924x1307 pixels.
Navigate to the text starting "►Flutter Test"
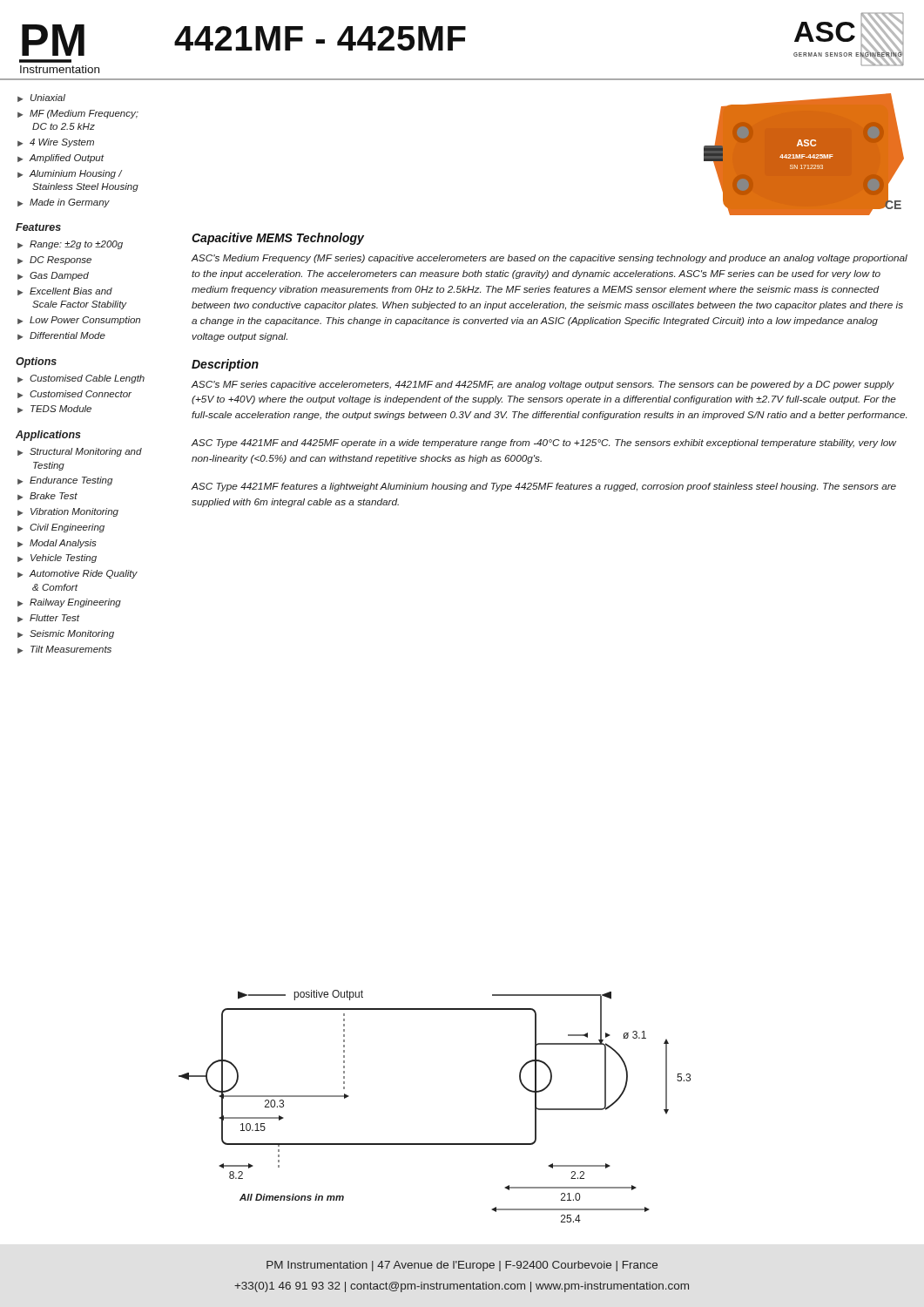click(47, 619)
